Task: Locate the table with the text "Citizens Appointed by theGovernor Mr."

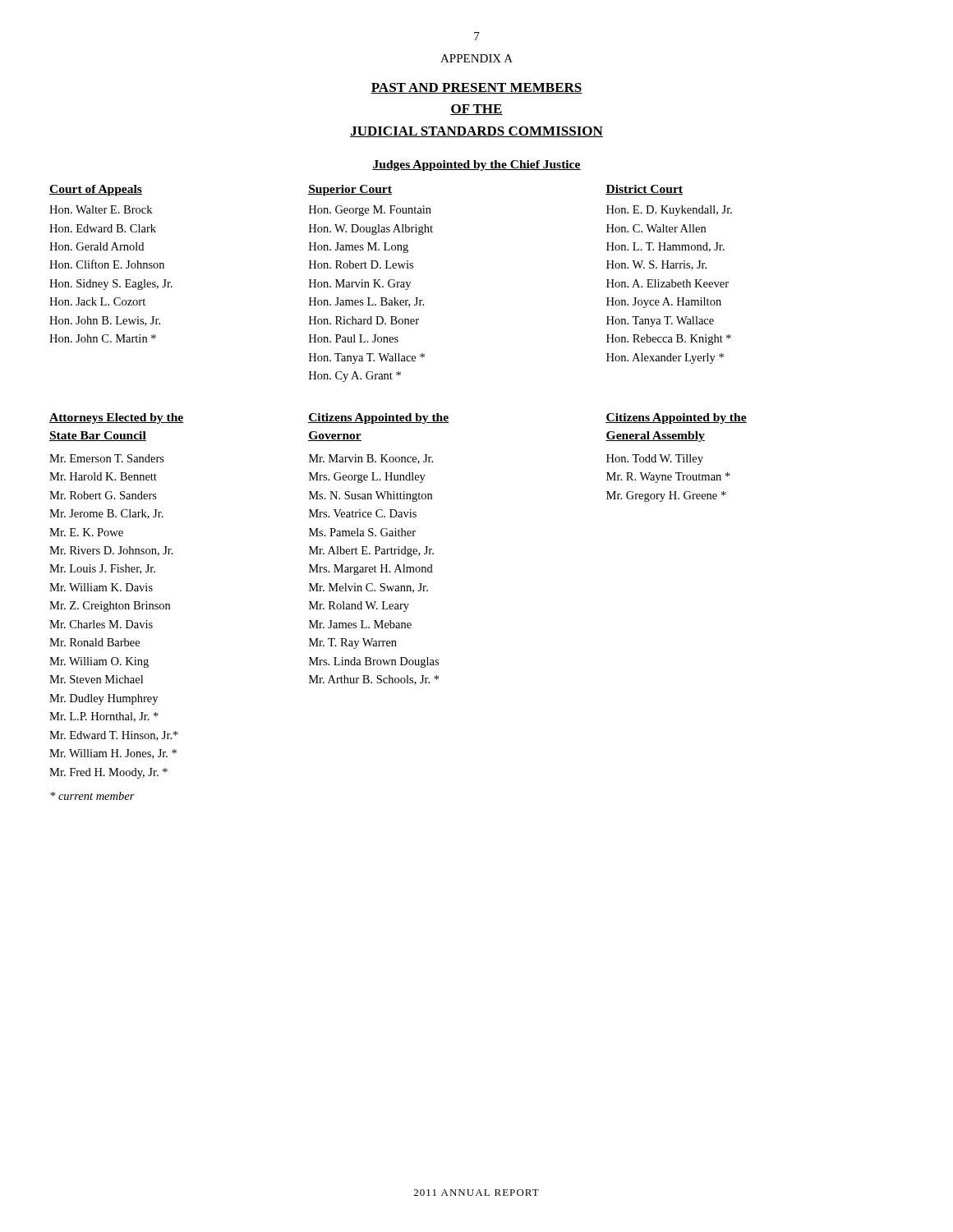Action: coord(457,595)
